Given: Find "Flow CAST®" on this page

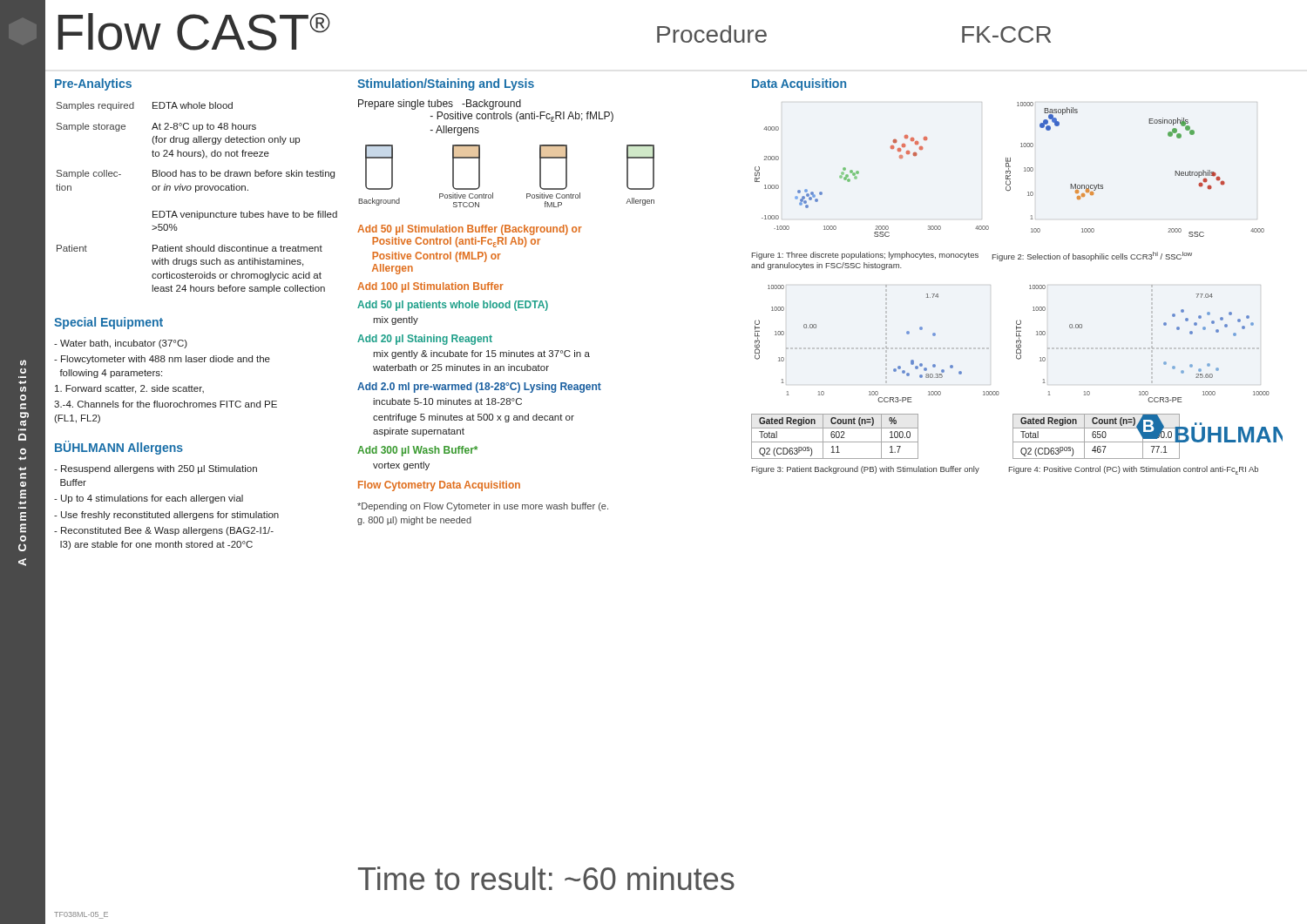Looking at the screenshot, I should [192, 32].
